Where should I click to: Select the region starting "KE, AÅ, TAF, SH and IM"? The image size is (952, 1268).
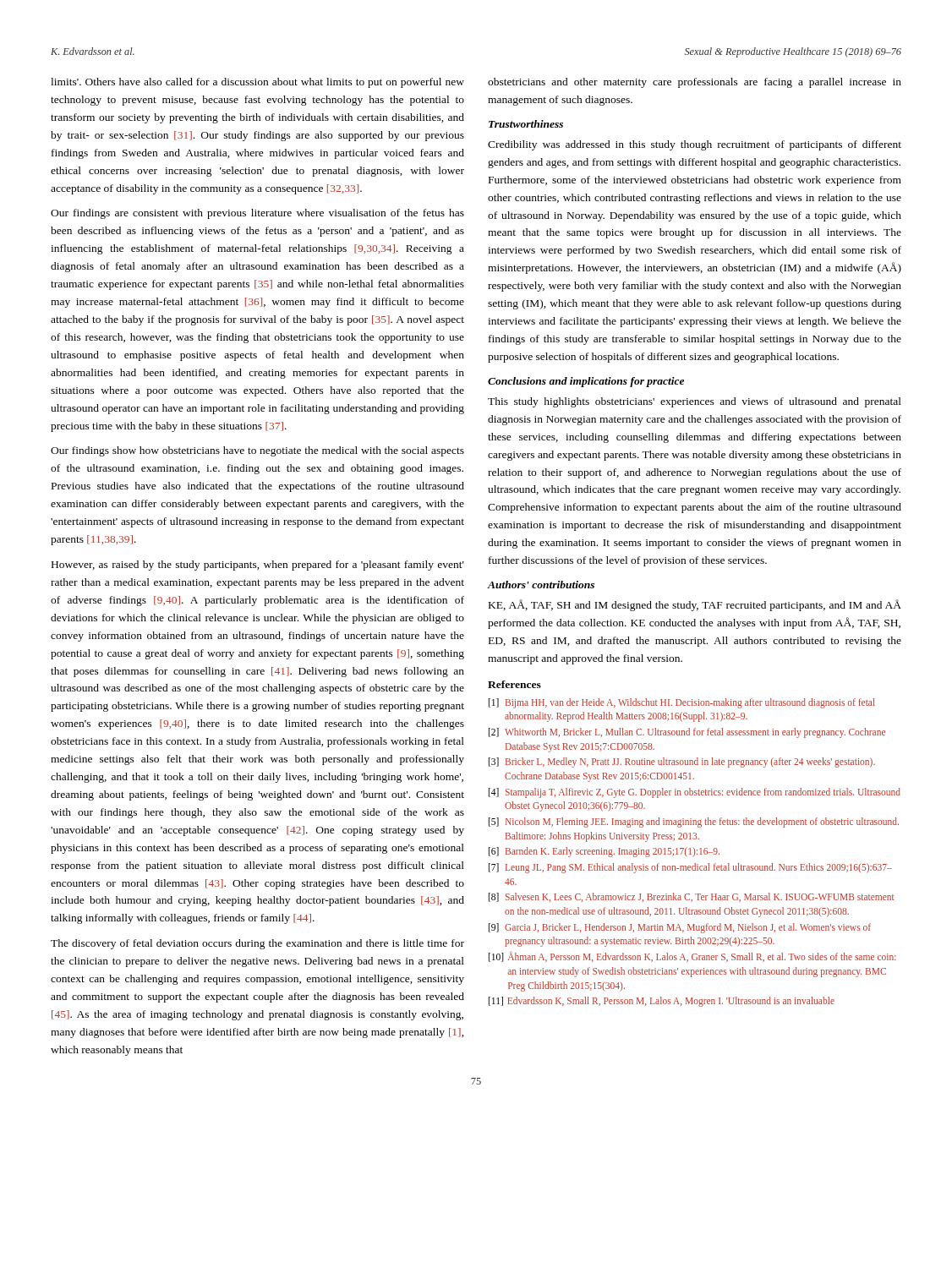coord(695,632)
